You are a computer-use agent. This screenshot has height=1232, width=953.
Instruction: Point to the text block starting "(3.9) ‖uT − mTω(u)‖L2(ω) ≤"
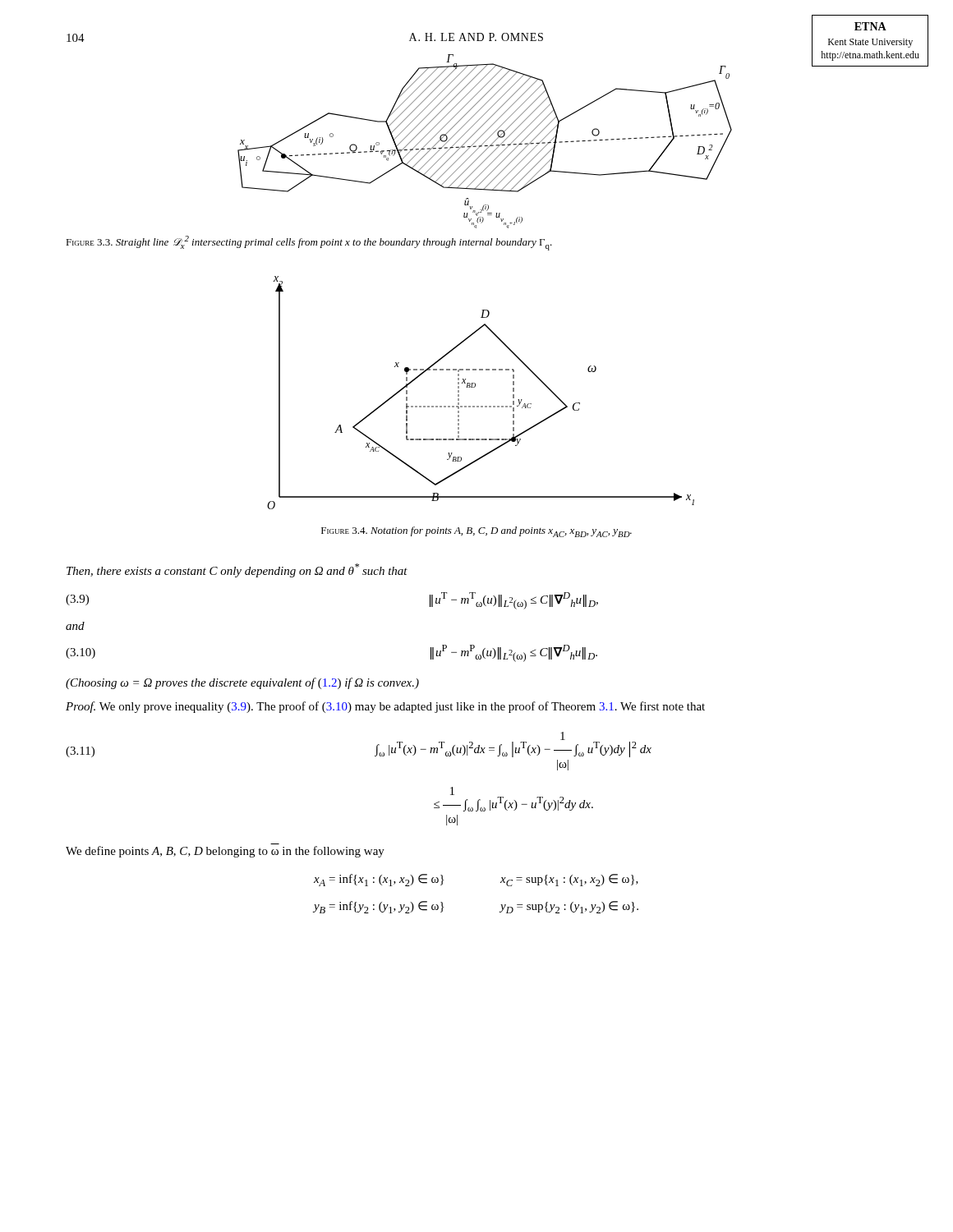click(x=476, y=600)
